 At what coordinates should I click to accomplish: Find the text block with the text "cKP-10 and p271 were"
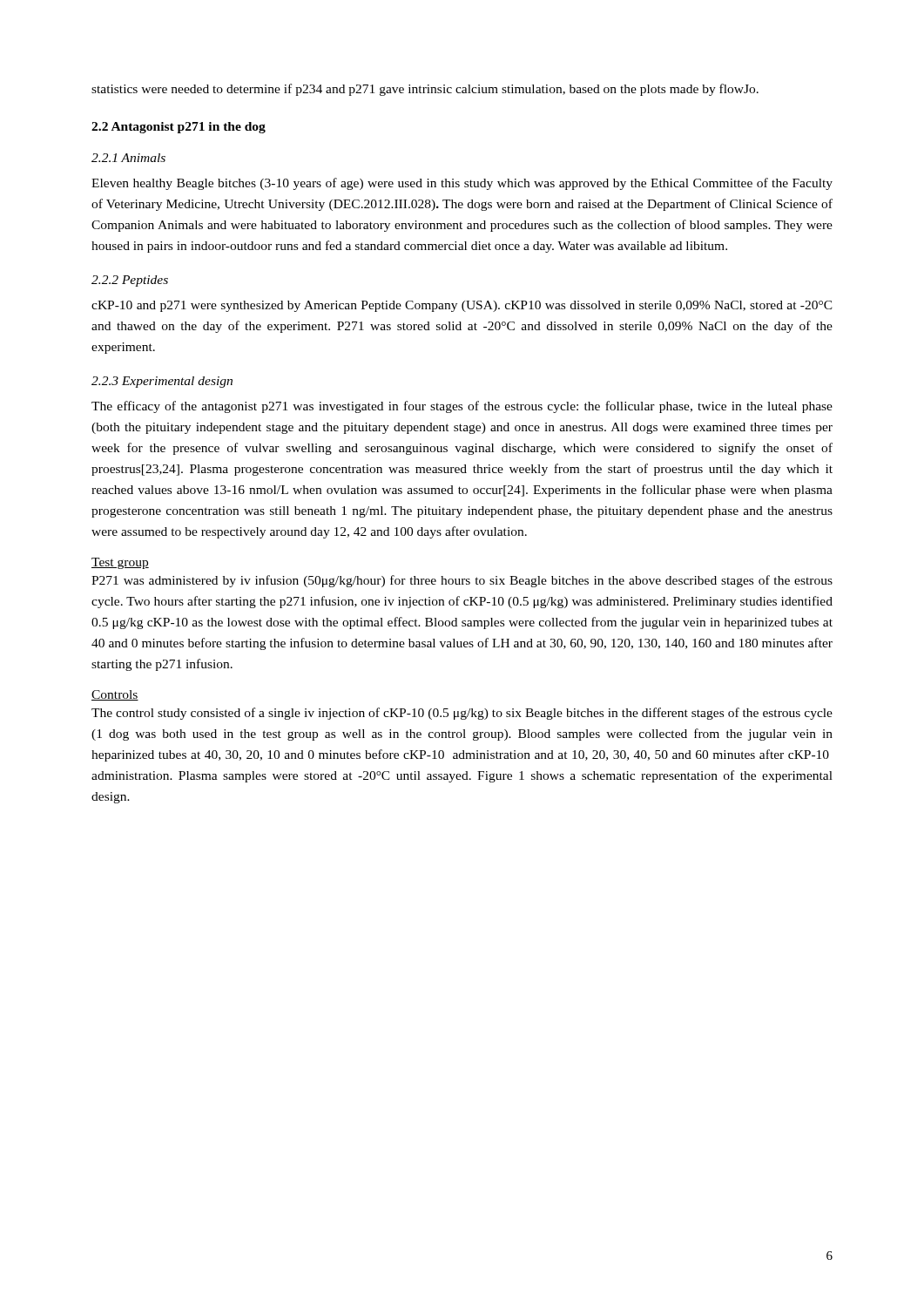click(462, 326)
